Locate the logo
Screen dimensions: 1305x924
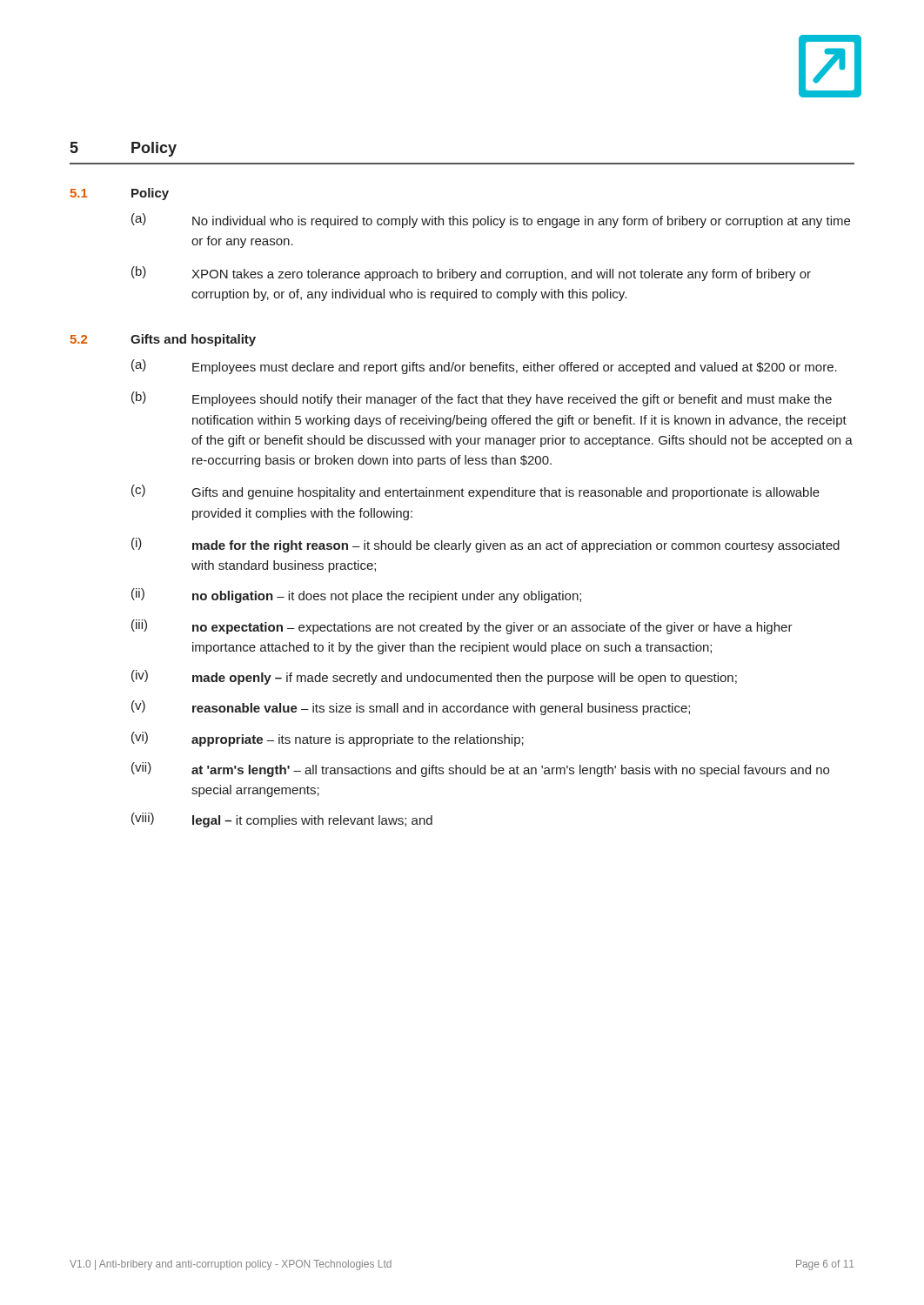pyautogui.click(x=830, y=66)
